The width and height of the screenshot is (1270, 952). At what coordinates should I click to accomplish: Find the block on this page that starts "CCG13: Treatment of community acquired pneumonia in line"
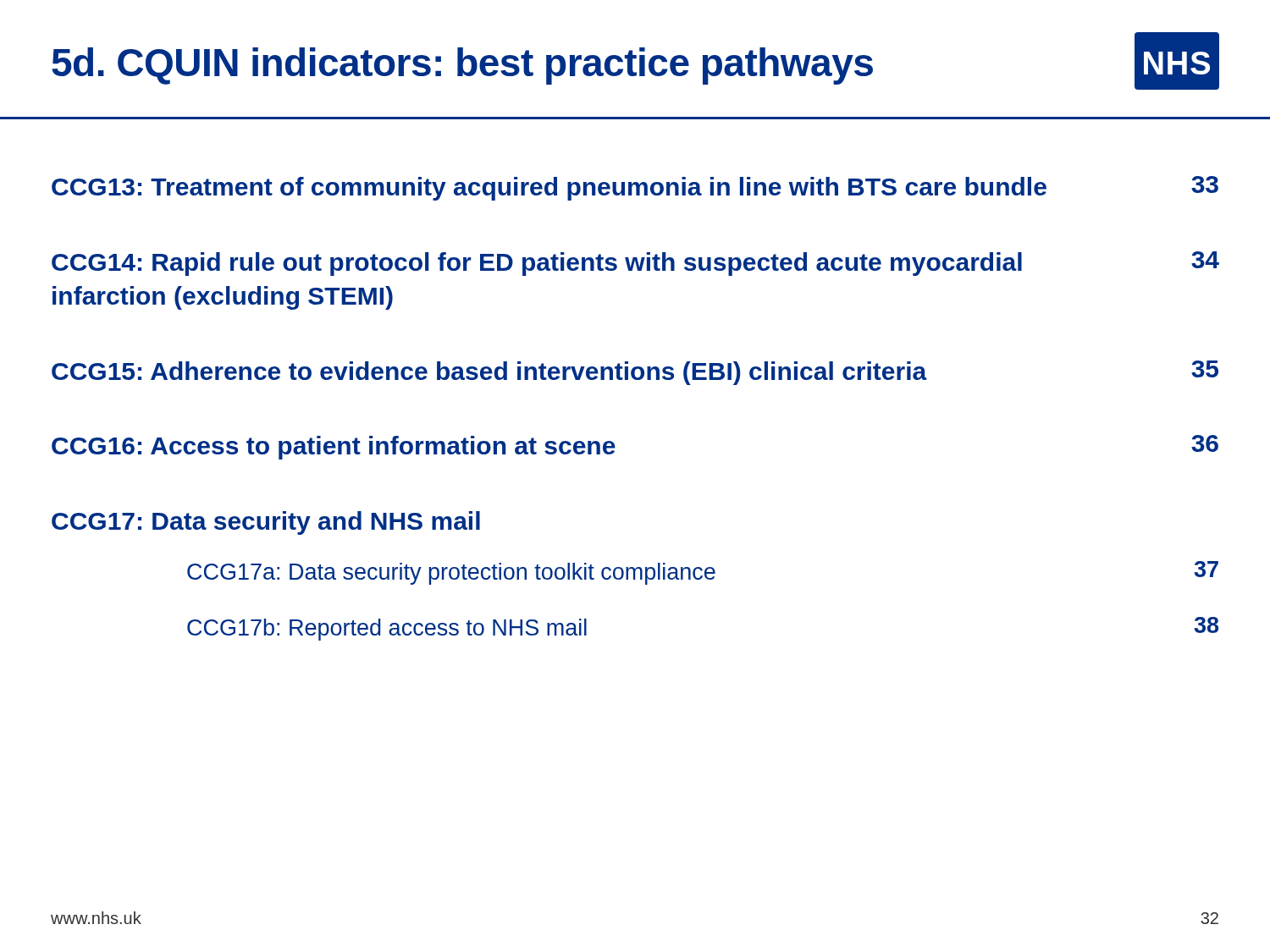click(635, 187)
